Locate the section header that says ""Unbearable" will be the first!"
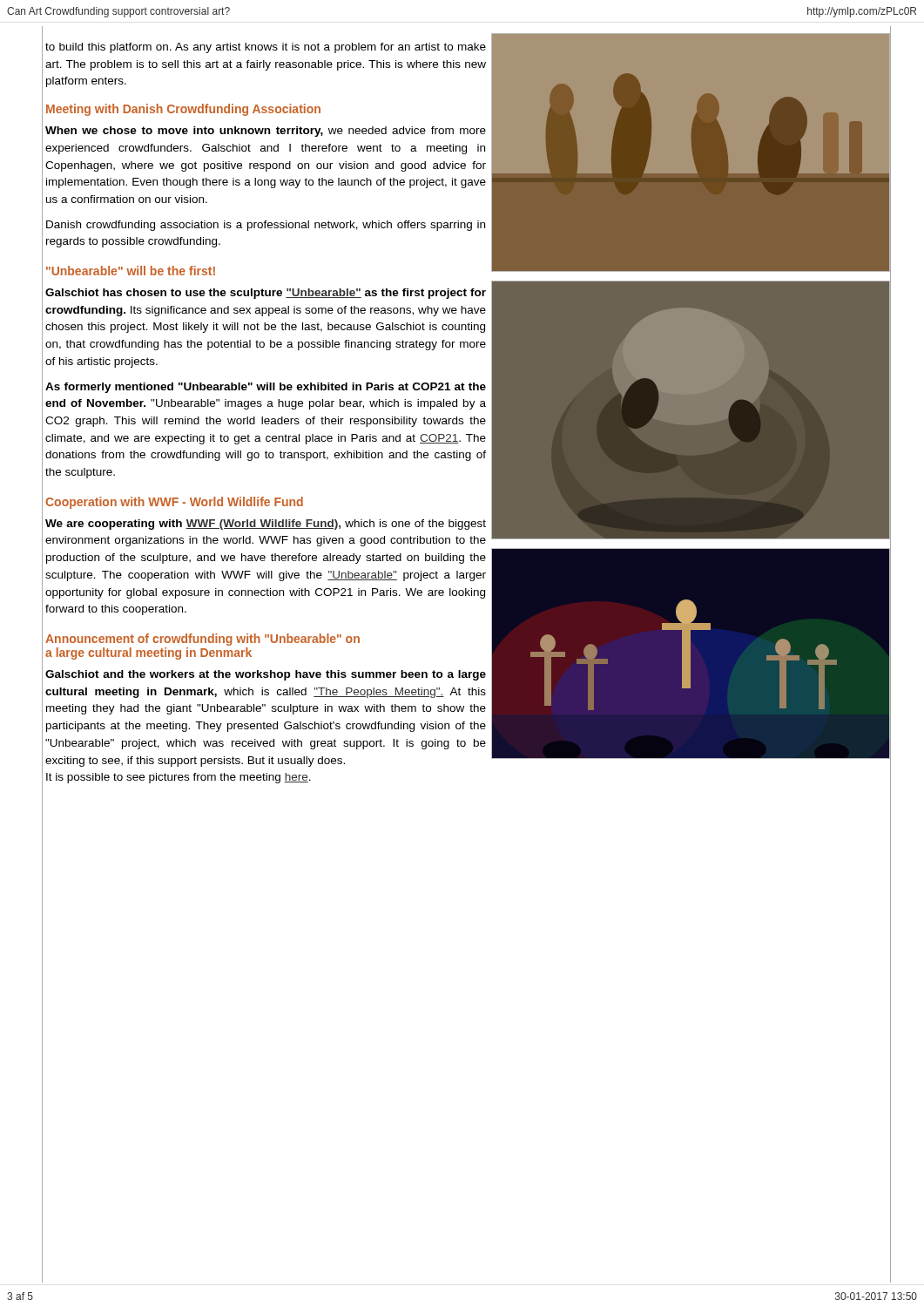924x1307 pixels. click(x=131, y=271)
